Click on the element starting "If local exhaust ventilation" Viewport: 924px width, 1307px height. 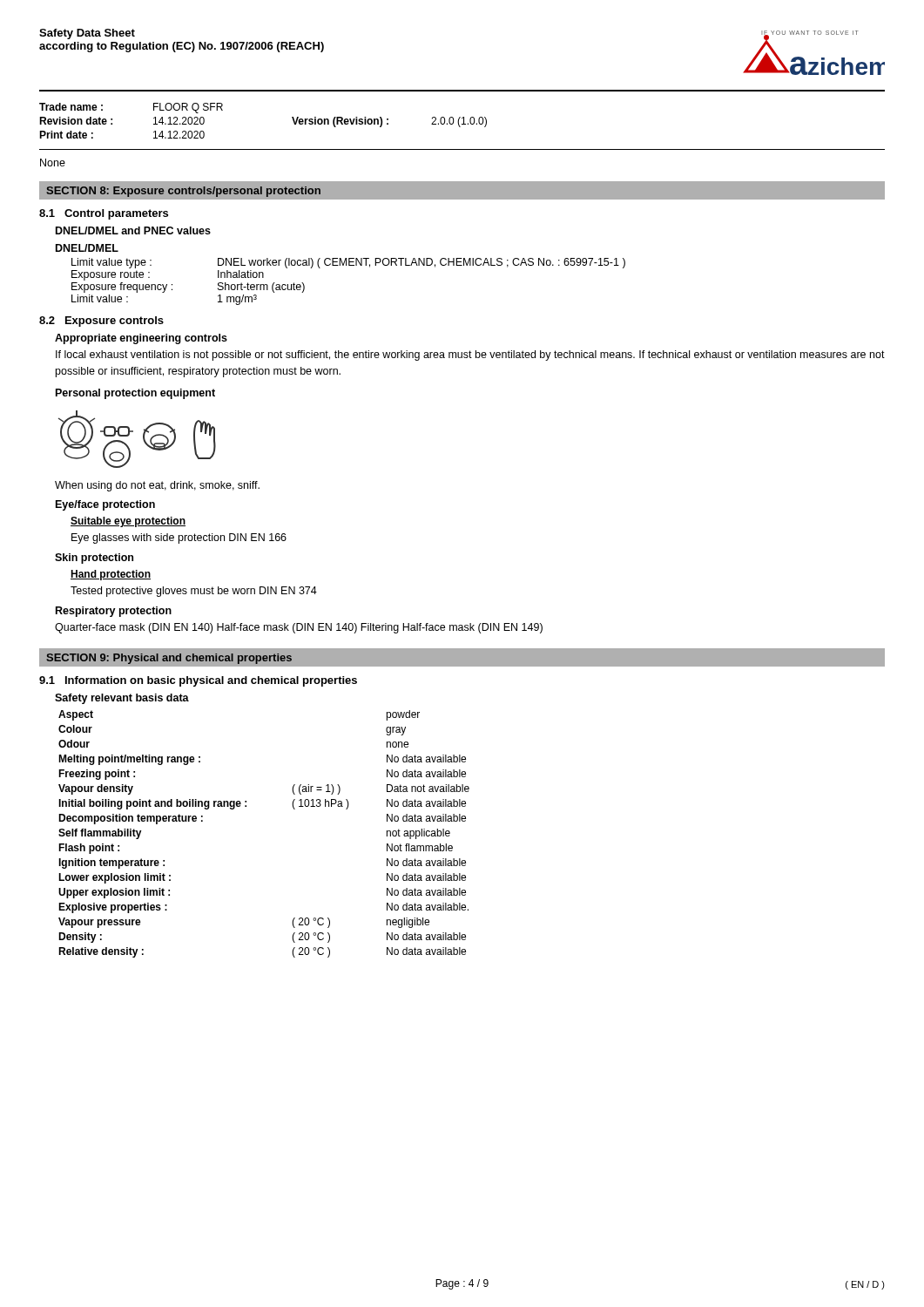pos(470,363)
